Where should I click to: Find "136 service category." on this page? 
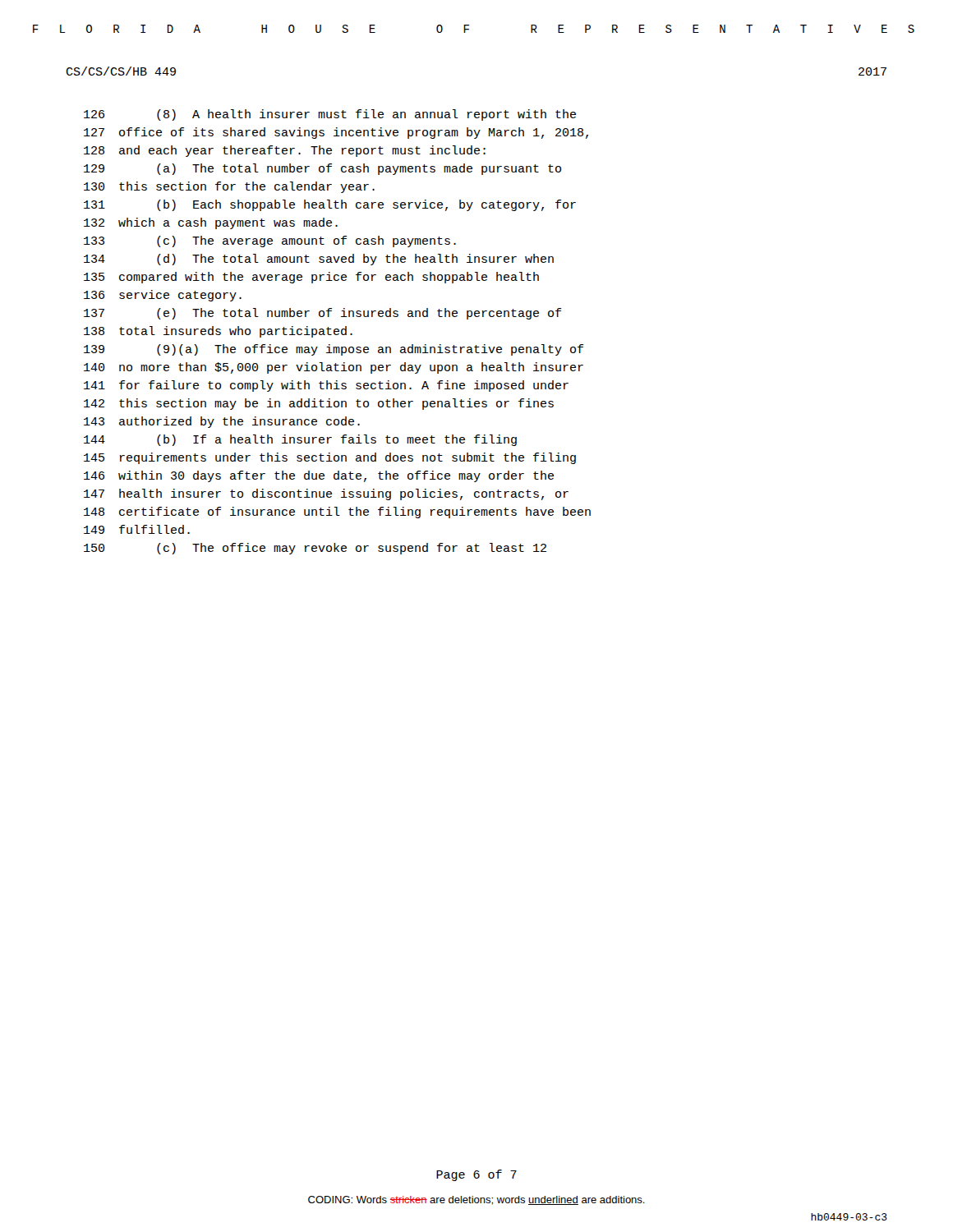(163, 296)
